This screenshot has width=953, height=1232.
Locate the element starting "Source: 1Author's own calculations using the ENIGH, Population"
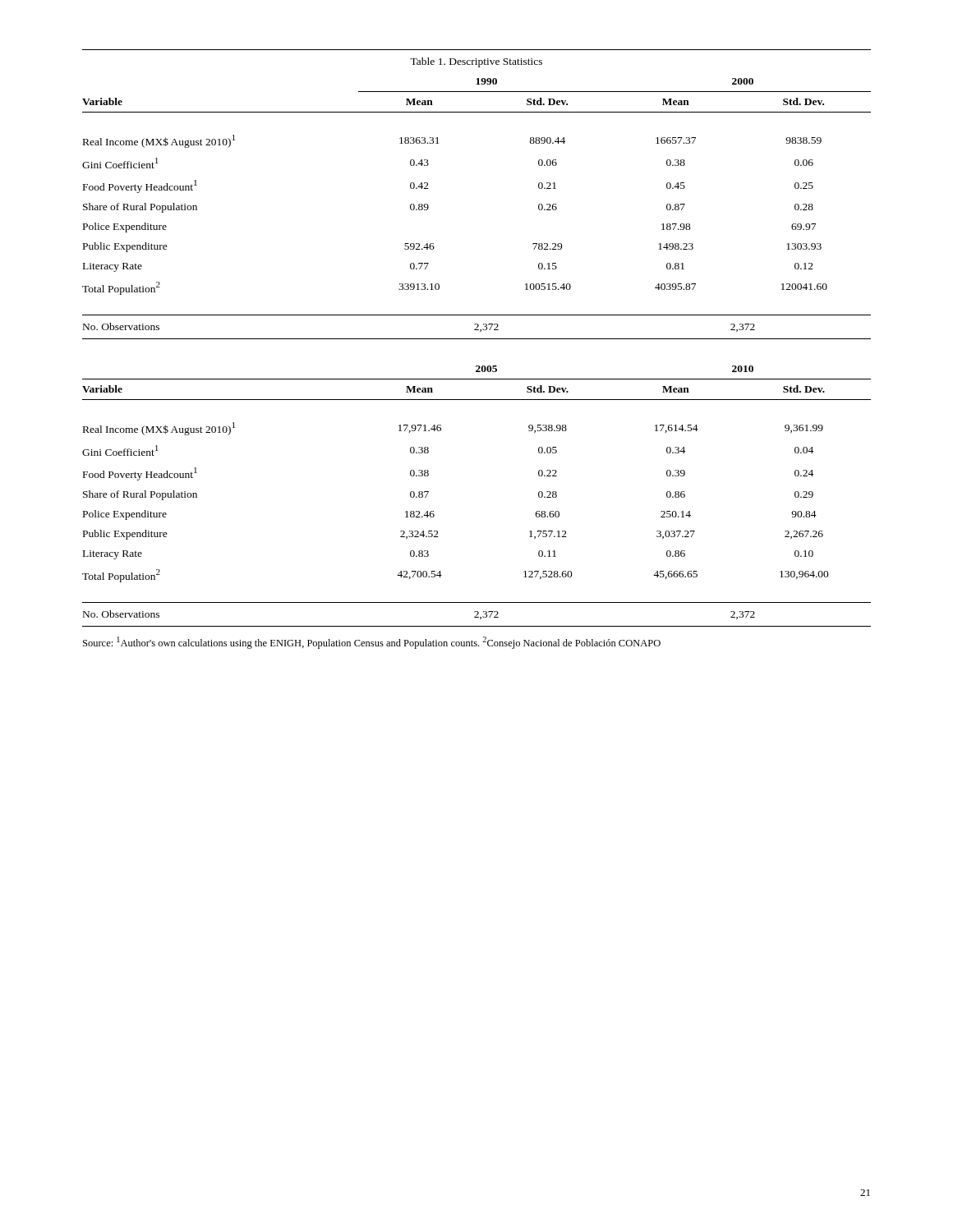(476, 642)
